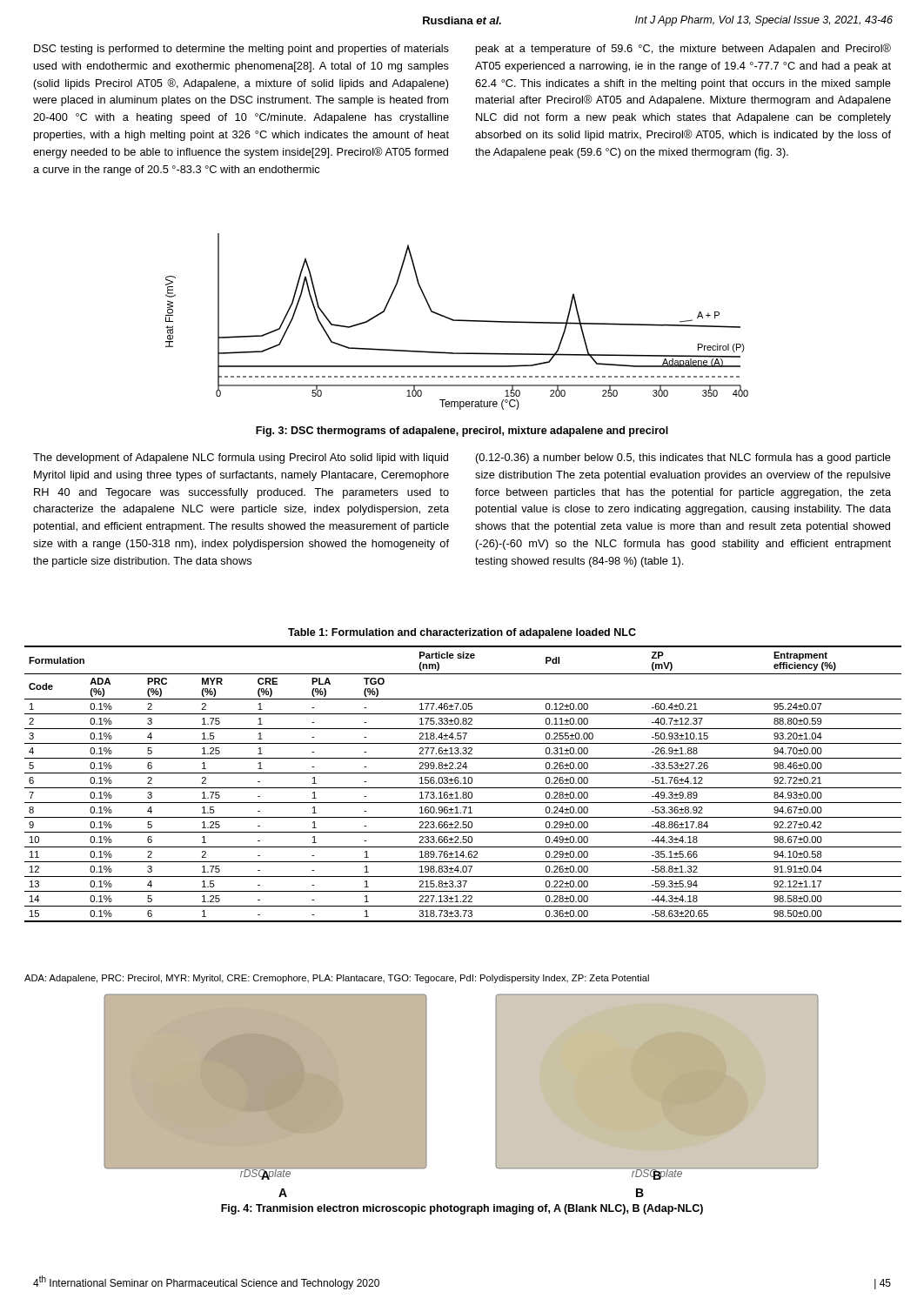Find the continuous plot

[x=462, y=320]
